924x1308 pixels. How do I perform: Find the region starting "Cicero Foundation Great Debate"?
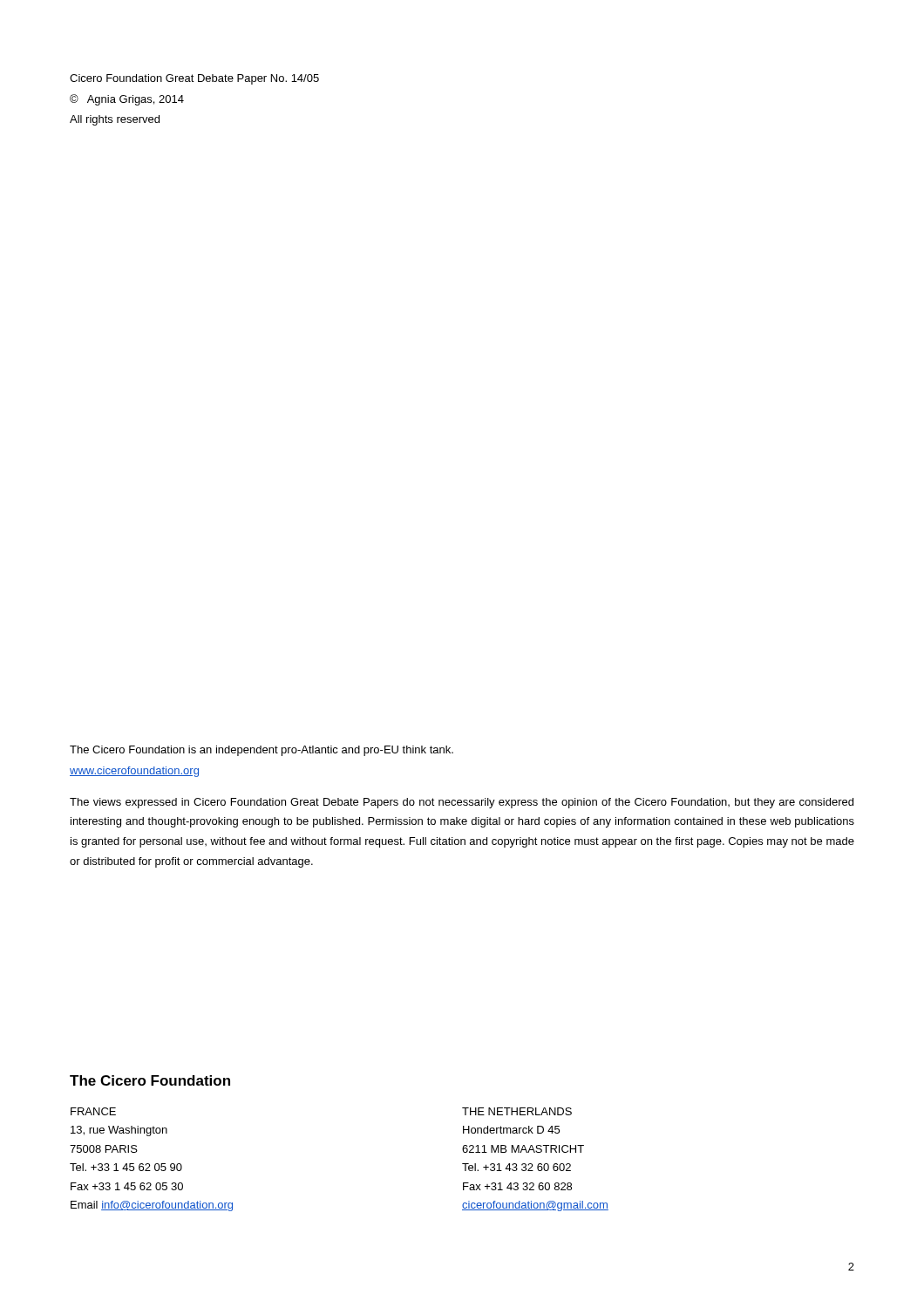[x=194, y=79]
